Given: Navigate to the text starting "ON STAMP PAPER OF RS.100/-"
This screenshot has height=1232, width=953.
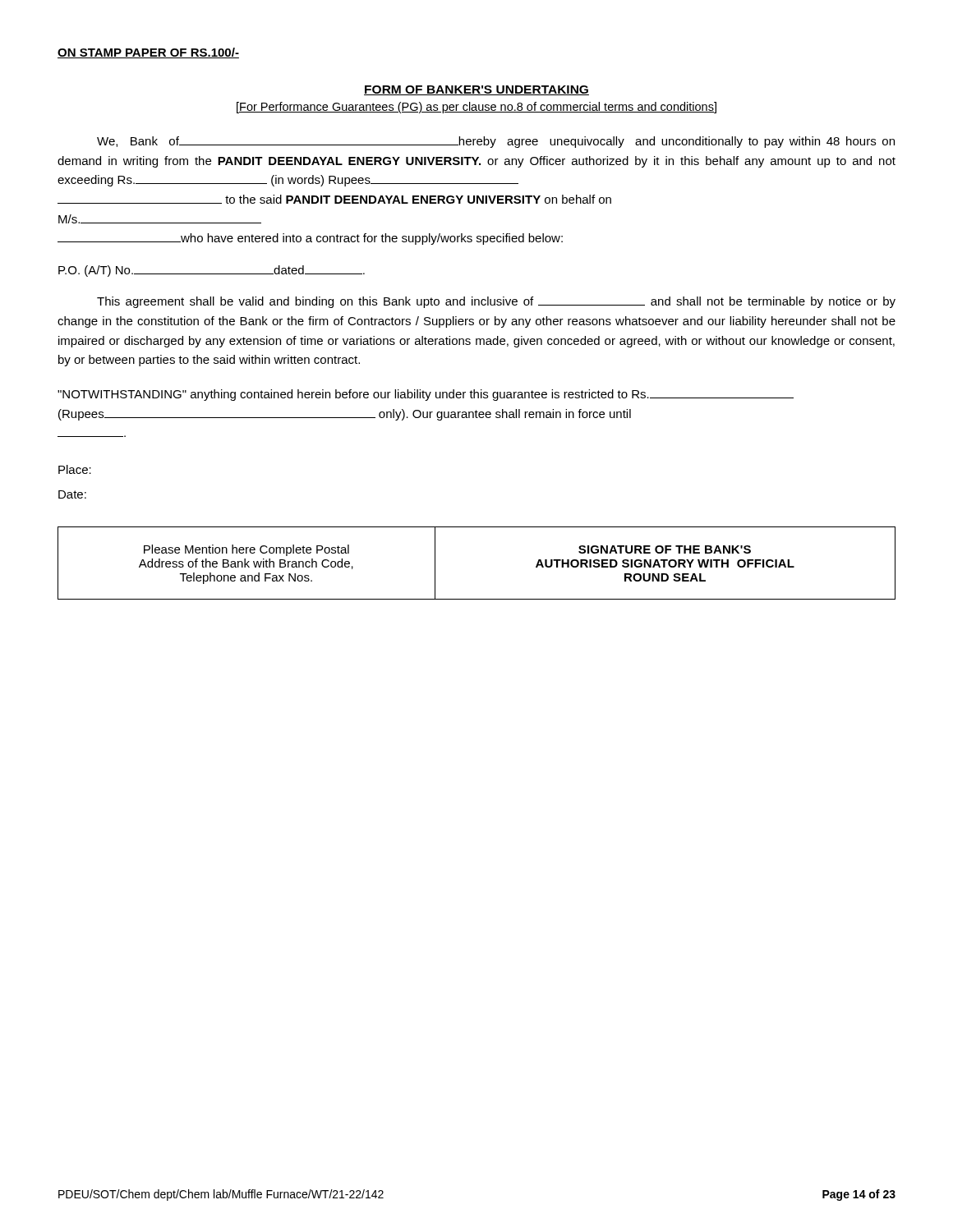Looking at the screenshot, I should coord(148,52).
